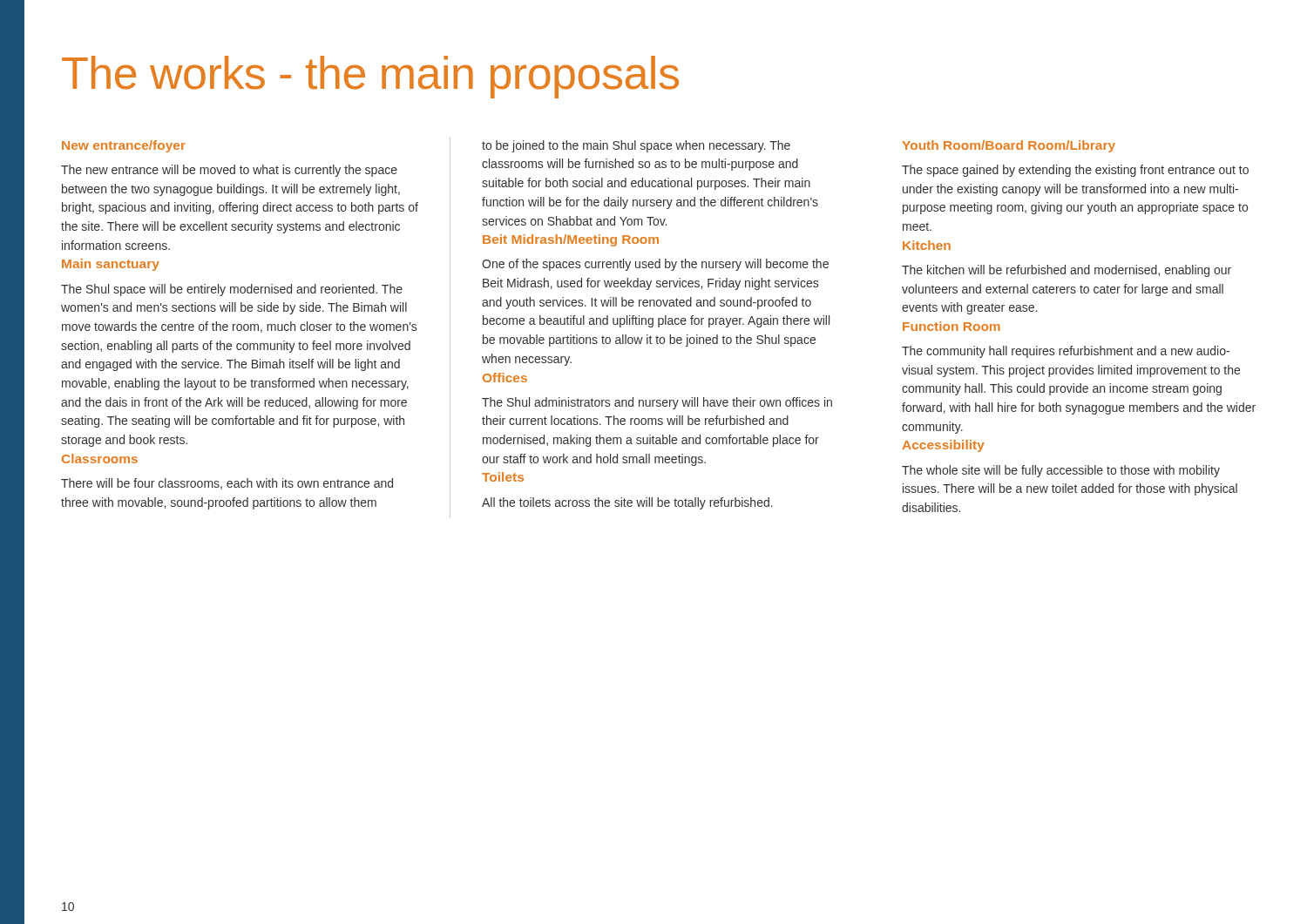Select the text block that says "to be joined to"

coord(660,184)
